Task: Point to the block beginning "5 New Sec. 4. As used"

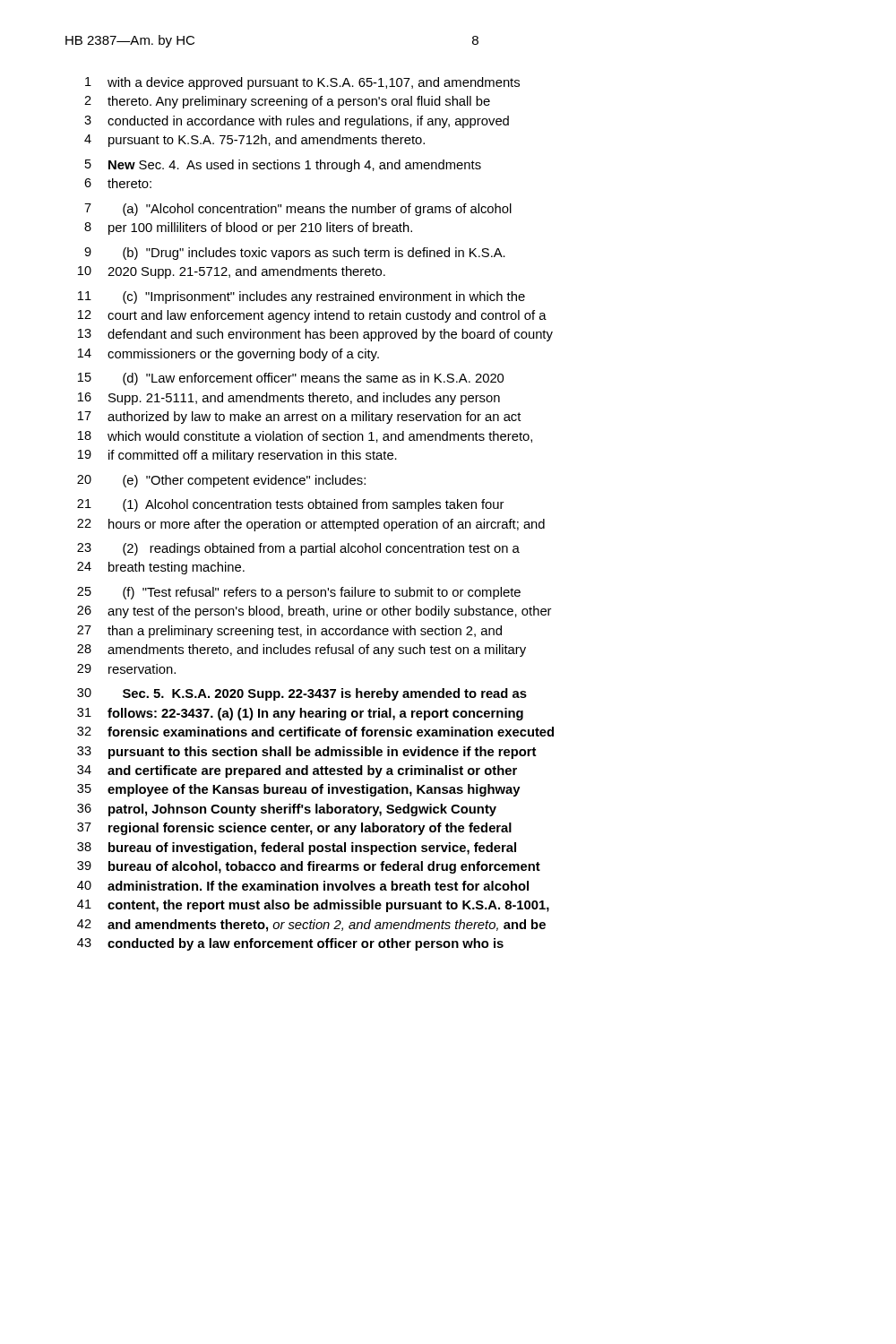Action: click(x=448, y=175)
